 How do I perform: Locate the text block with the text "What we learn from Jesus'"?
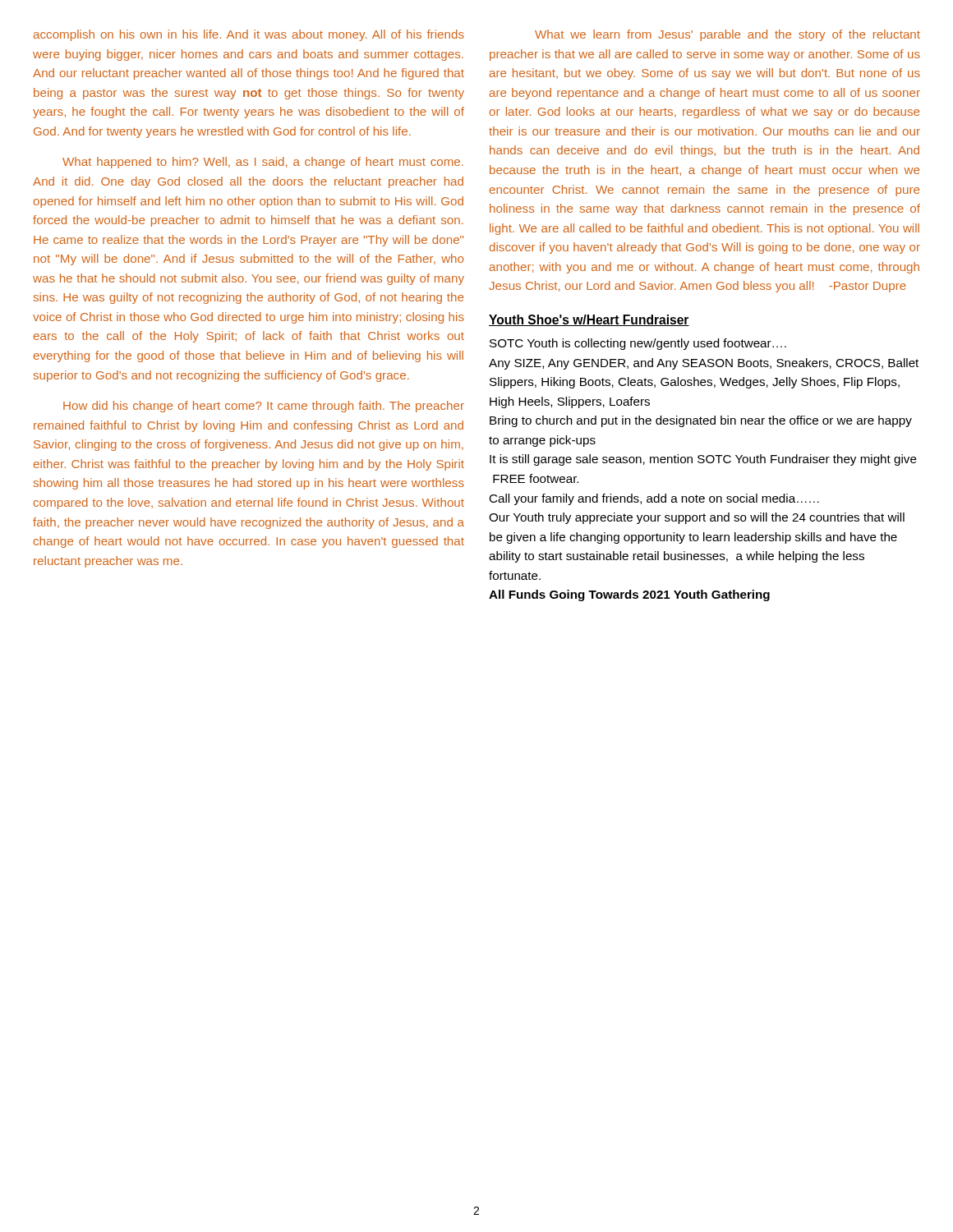click(704, 160)
